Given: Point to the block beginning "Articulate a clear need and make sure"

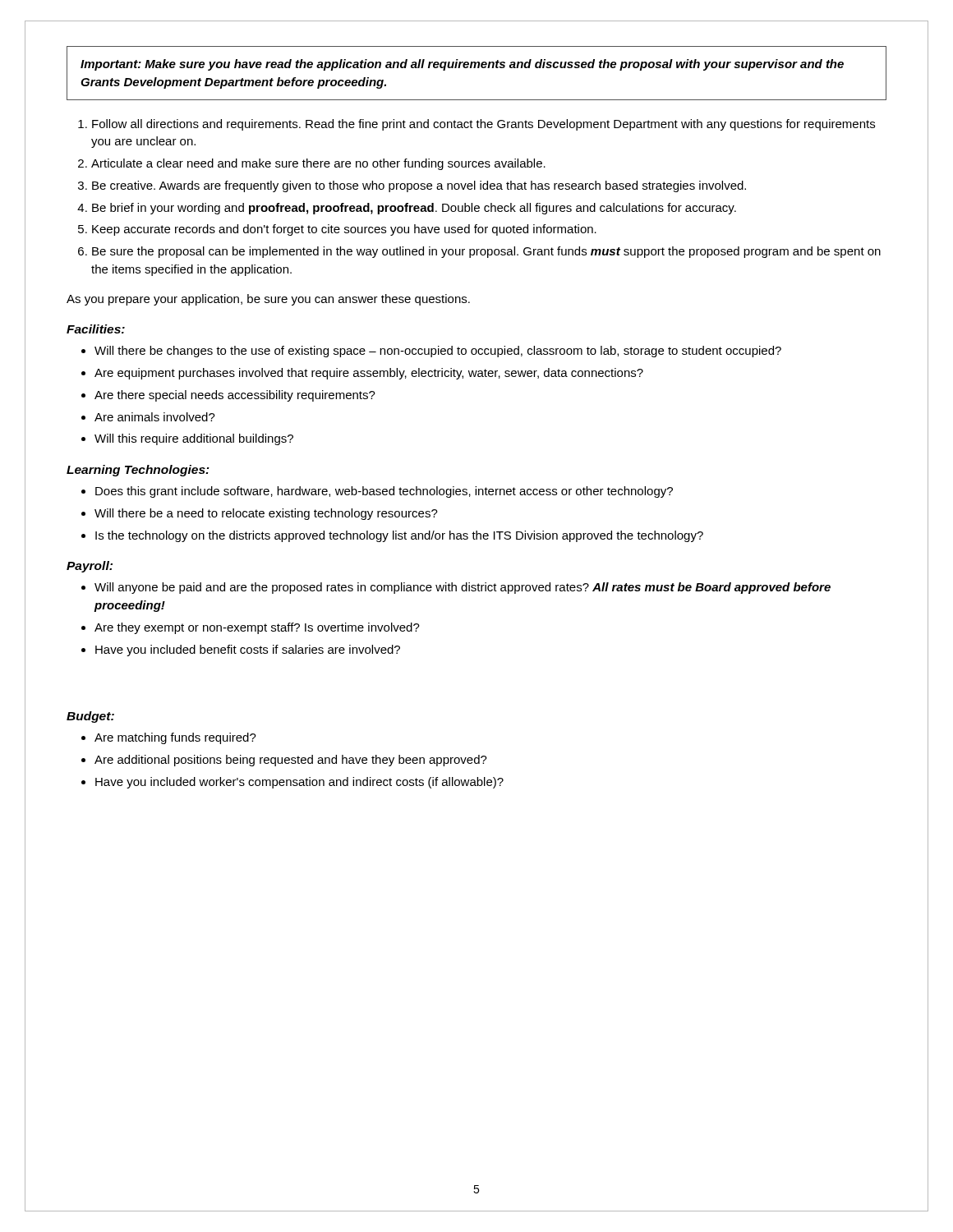Looking at the screenshot, I should tap(489, 163).
